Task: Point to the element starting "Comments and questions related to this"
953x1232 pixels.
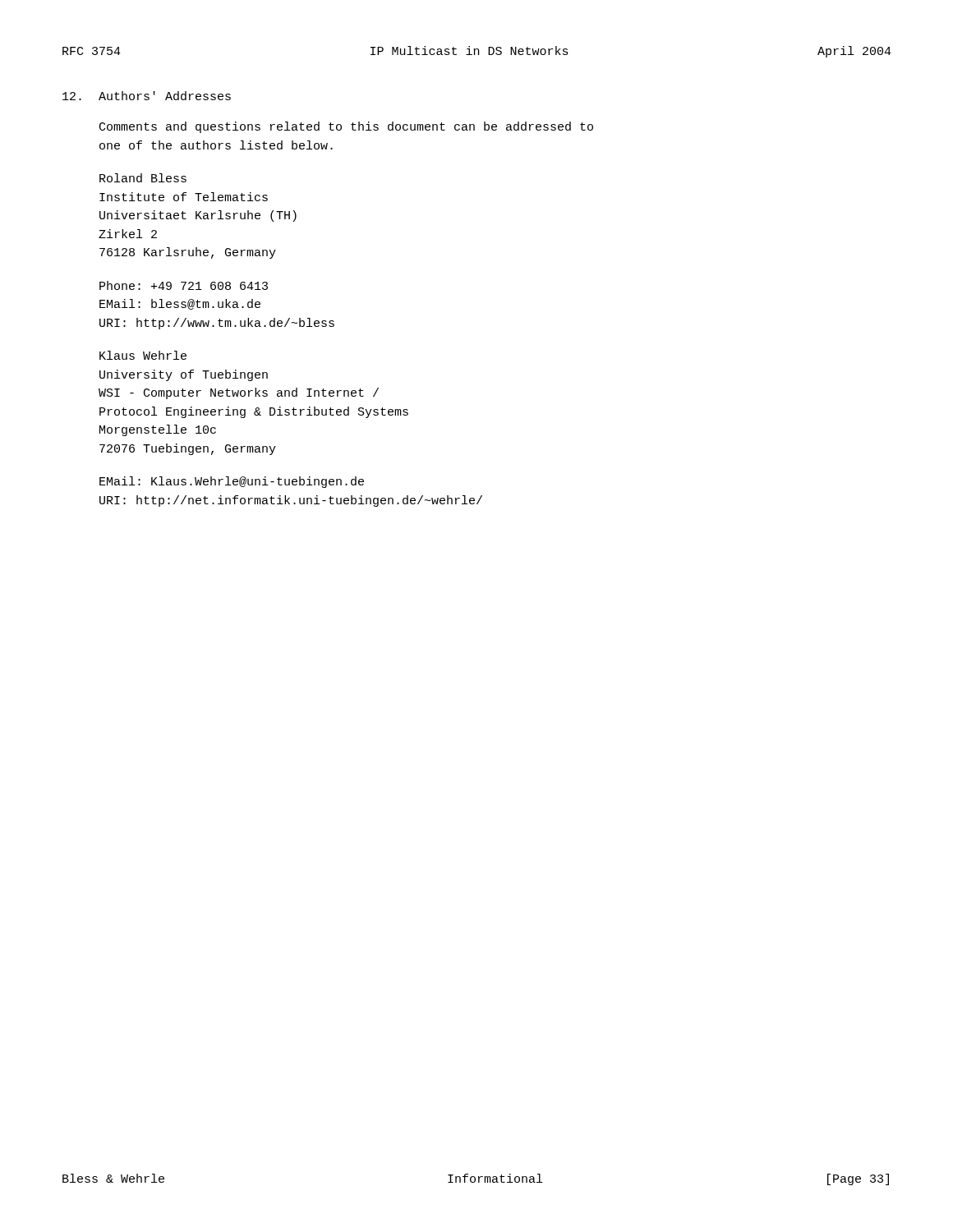Action: click(346, 137)
